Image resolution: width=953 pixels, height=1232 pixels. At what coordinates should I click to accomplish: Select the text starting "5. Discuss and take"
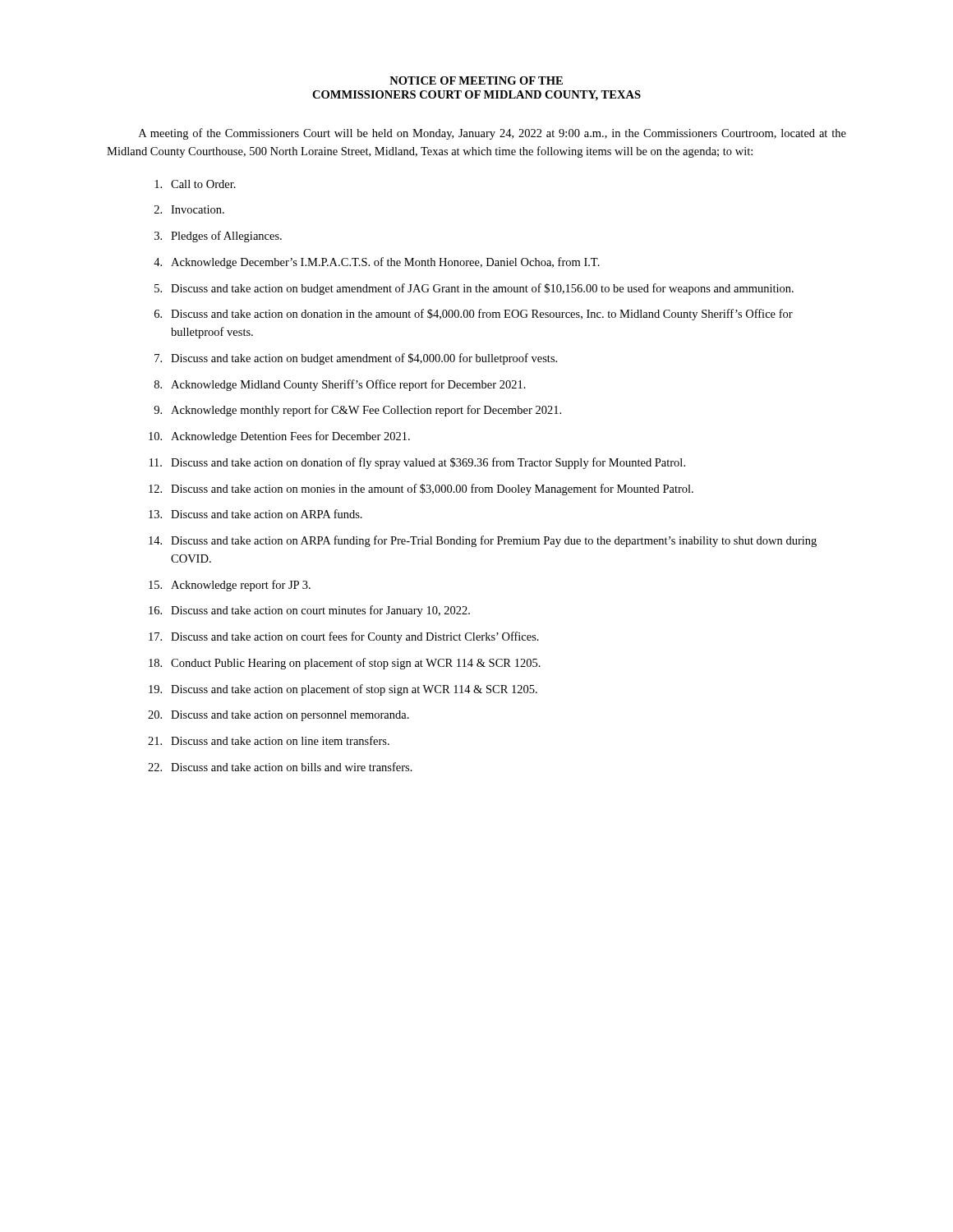click(x=489, y=289)
